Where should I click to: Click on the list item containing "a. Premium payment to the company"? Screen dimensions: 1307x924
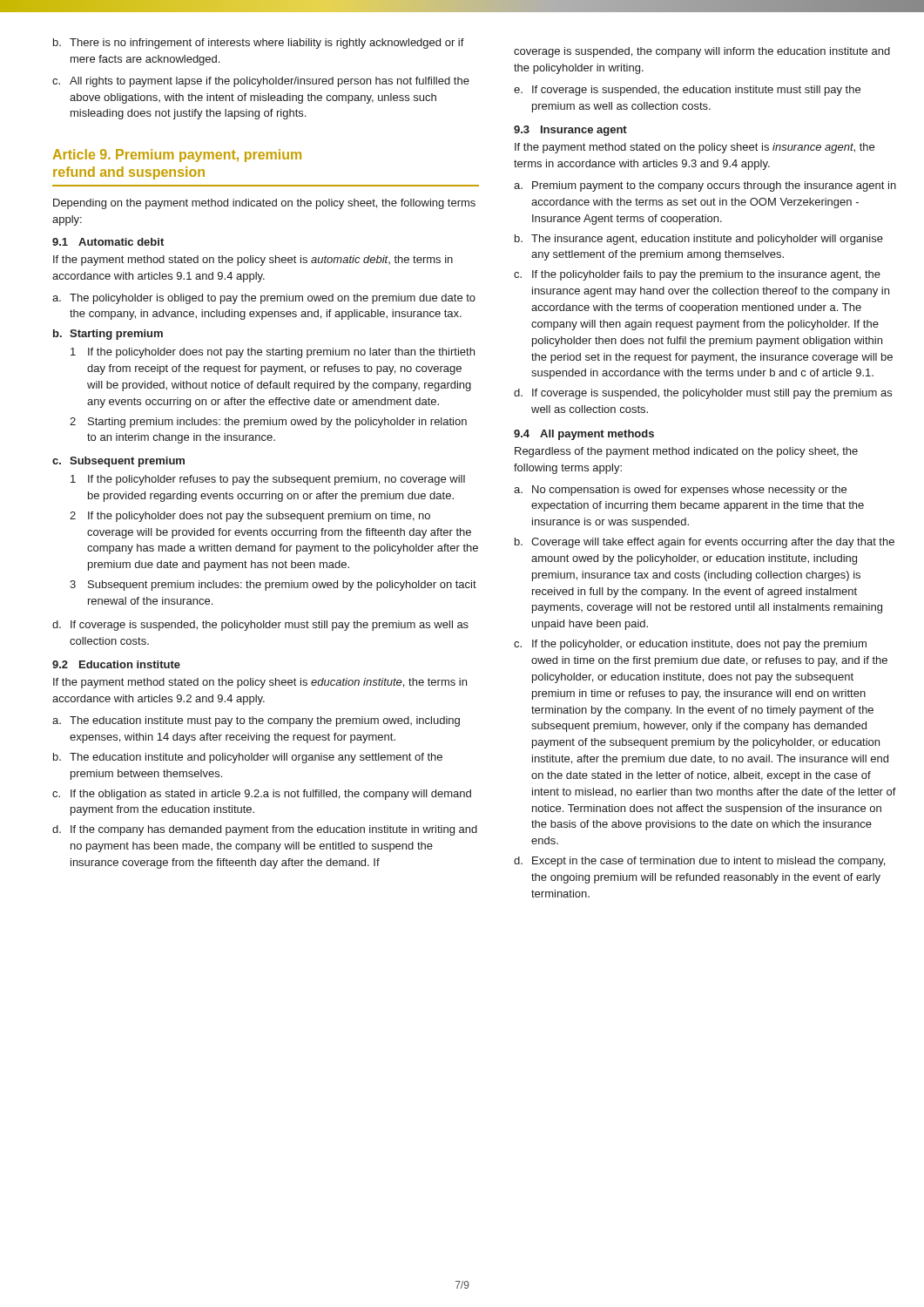705,202
